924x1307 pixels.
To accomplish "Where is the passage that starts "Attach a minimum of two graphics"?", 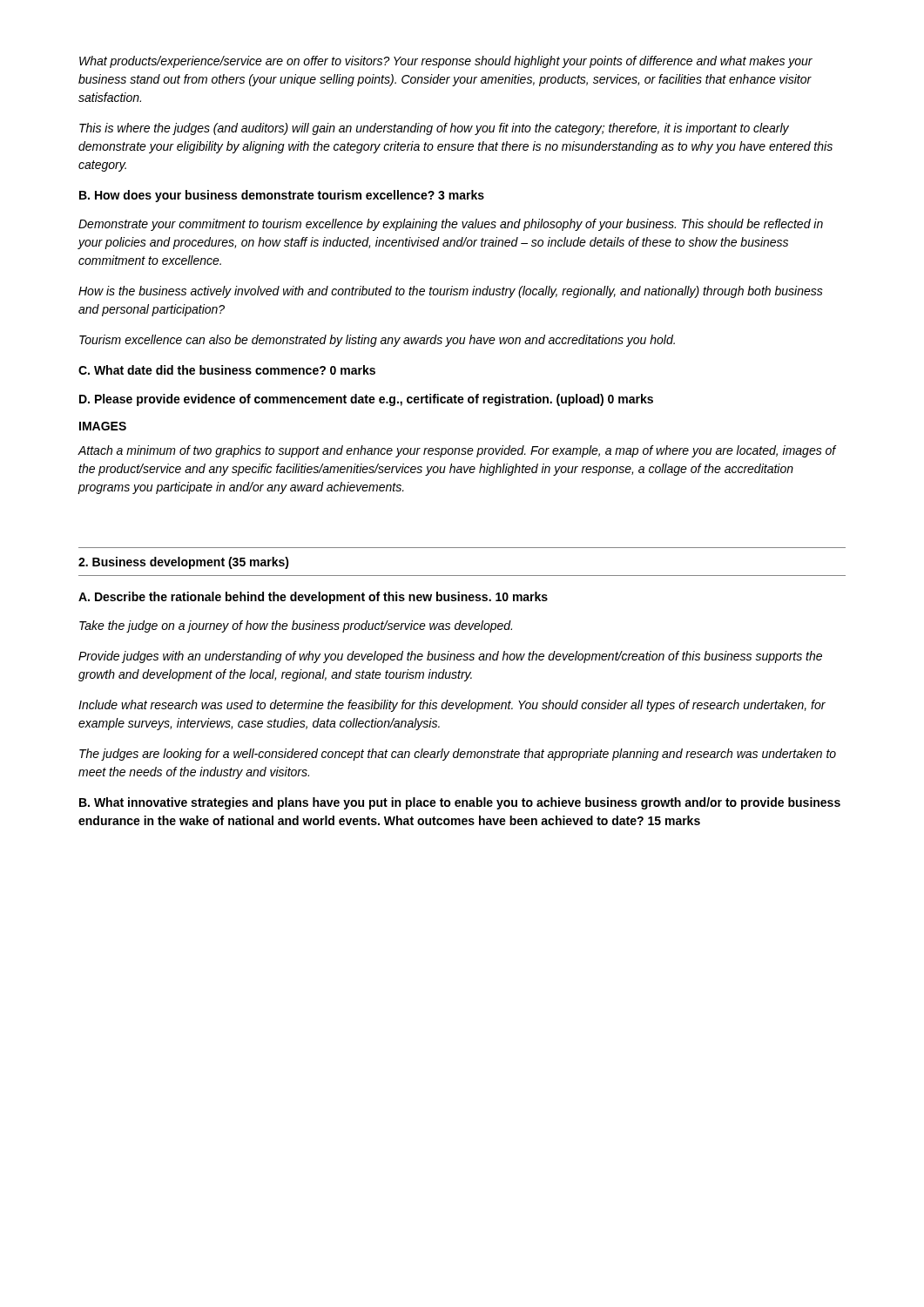I will click(457, 469).
